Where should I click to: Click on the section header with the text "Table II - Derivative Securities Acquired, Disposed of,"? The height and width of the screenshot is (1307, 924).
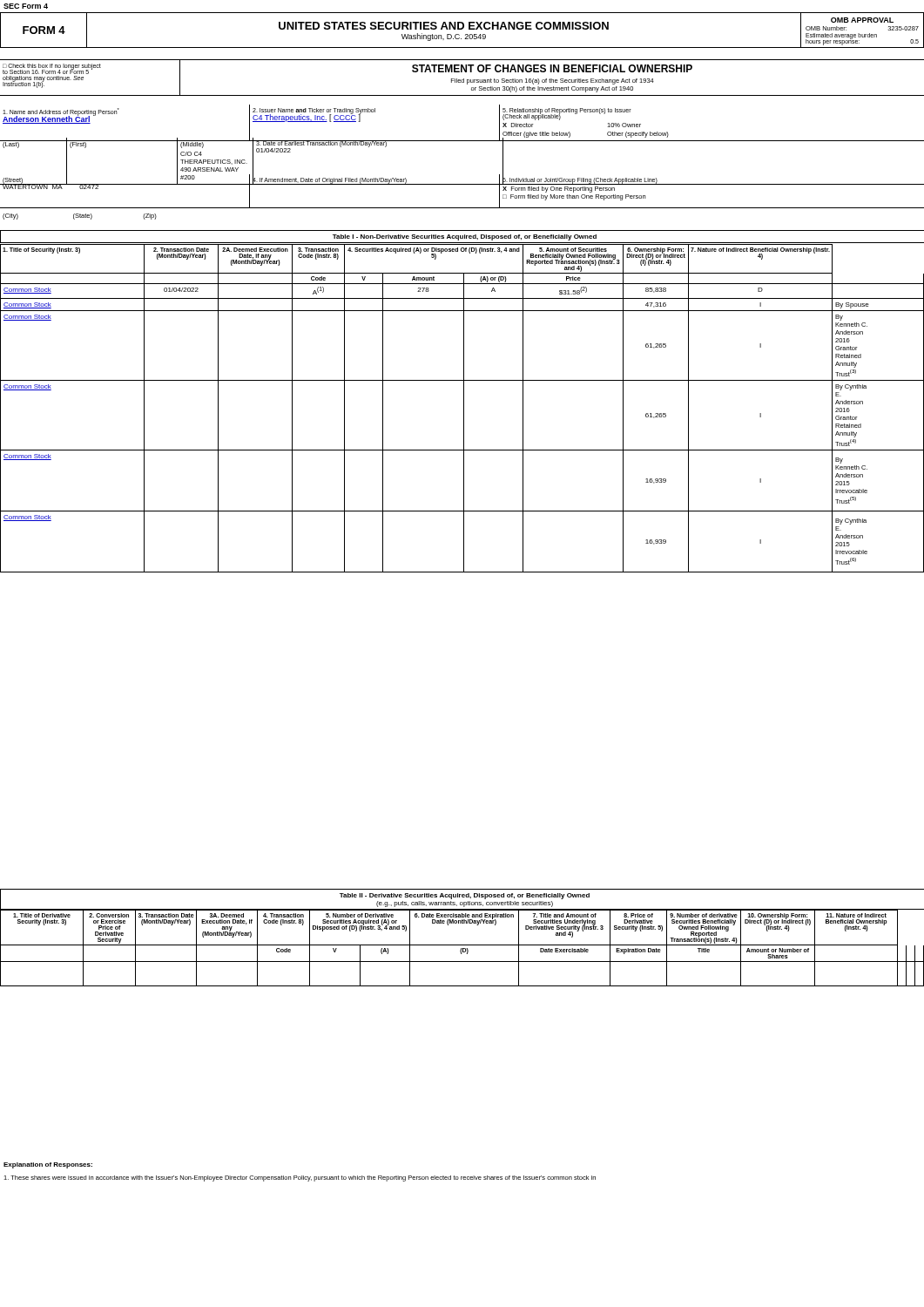[465, 899]
